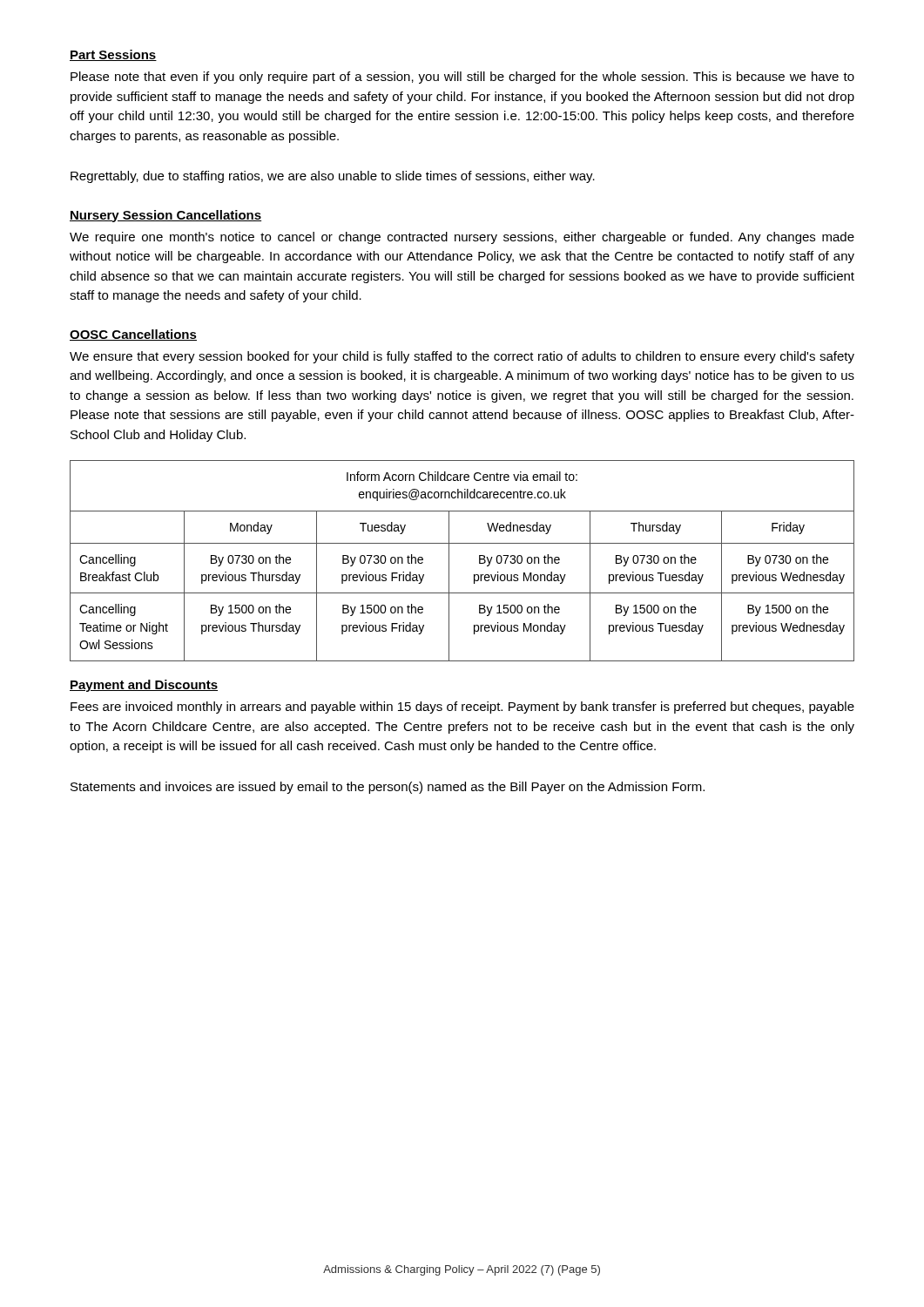Find the text block containing "Regrettably, due to staffing ratios, we are"

click(333, 176)
